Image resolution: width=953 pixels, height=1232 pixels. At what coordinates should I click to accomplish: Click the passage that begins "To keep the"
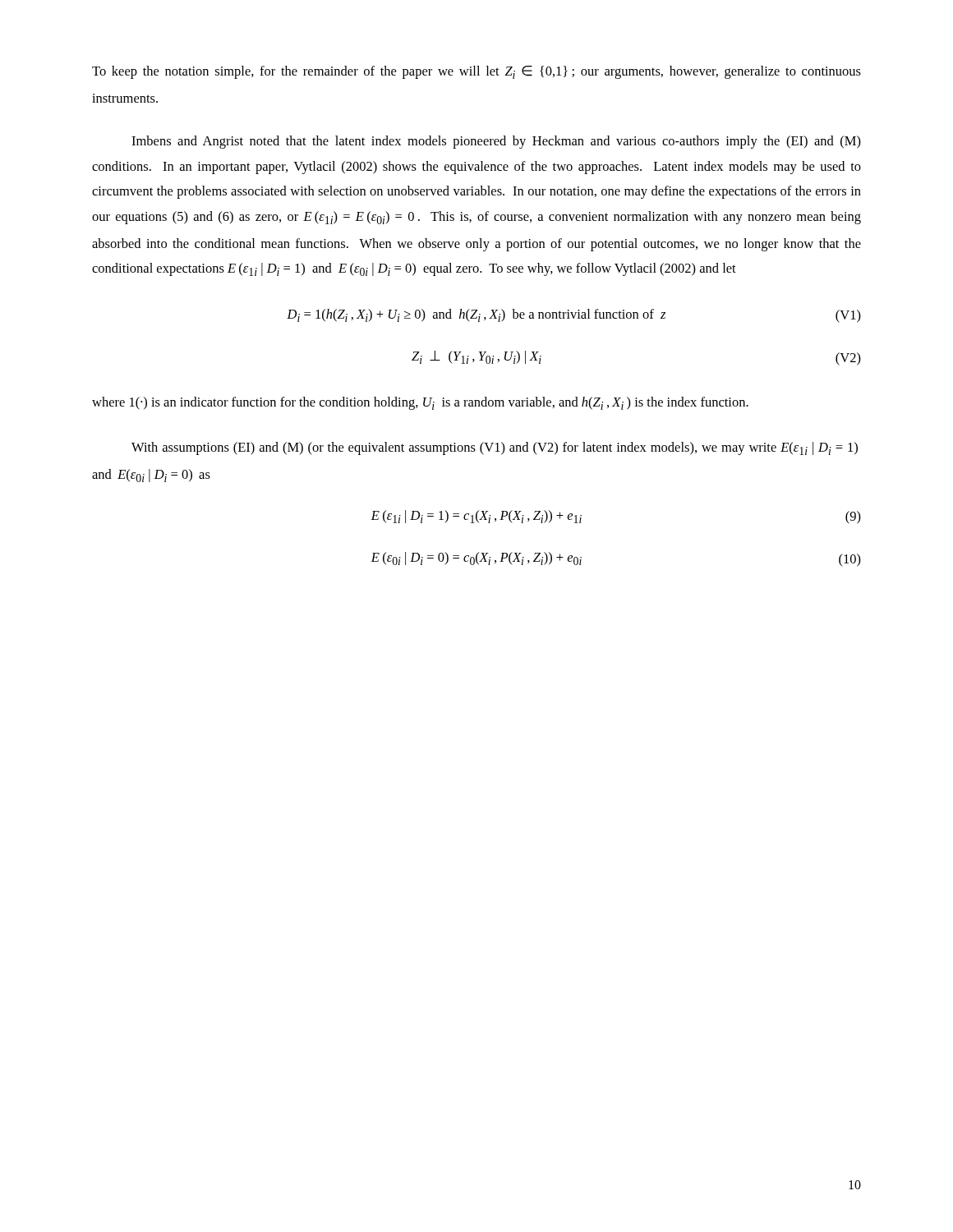coord(476,84)
